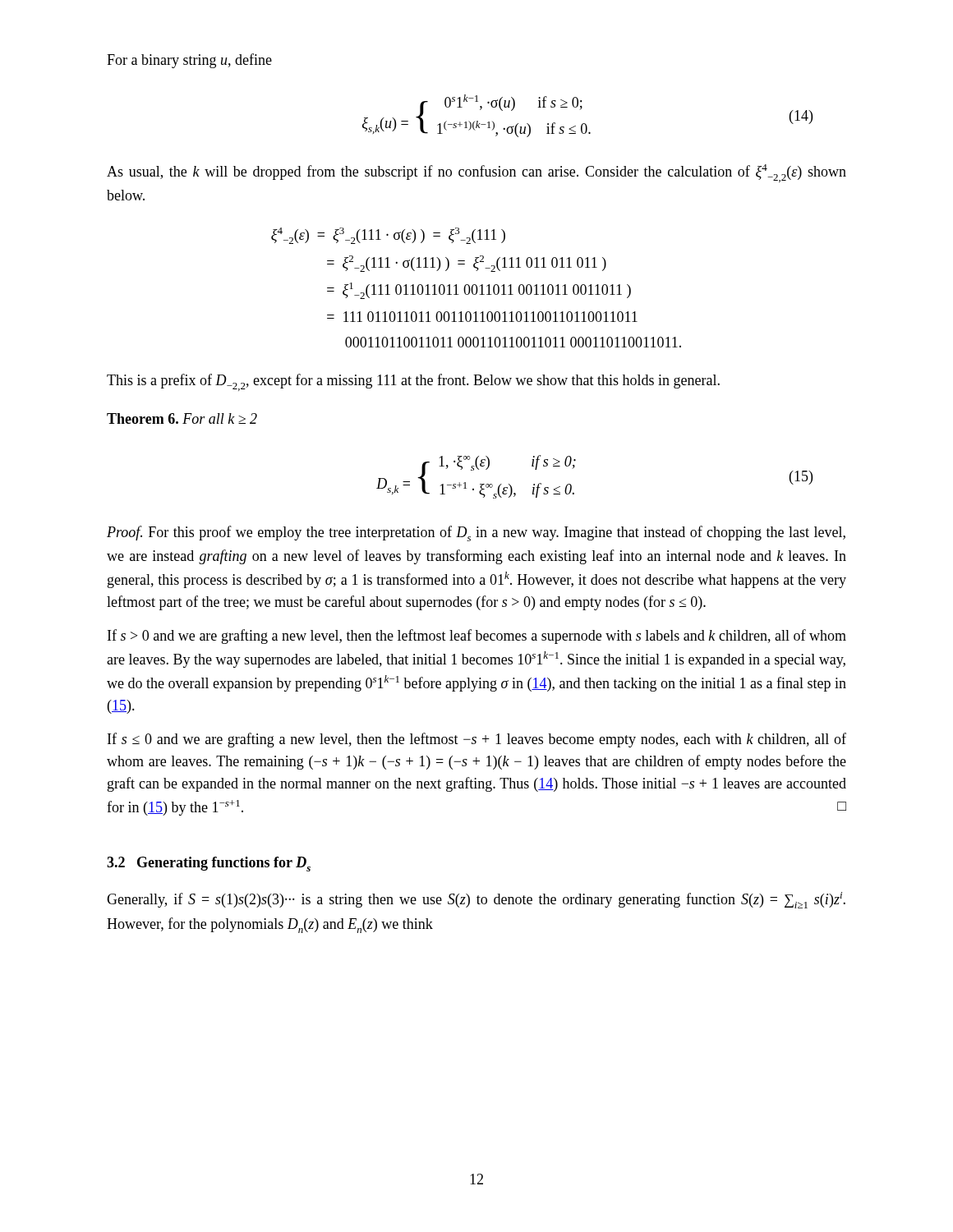Navigate to the text starting "Proof. For this"
This screenshot has width=953, height=1232.
(x=476, y=567)
